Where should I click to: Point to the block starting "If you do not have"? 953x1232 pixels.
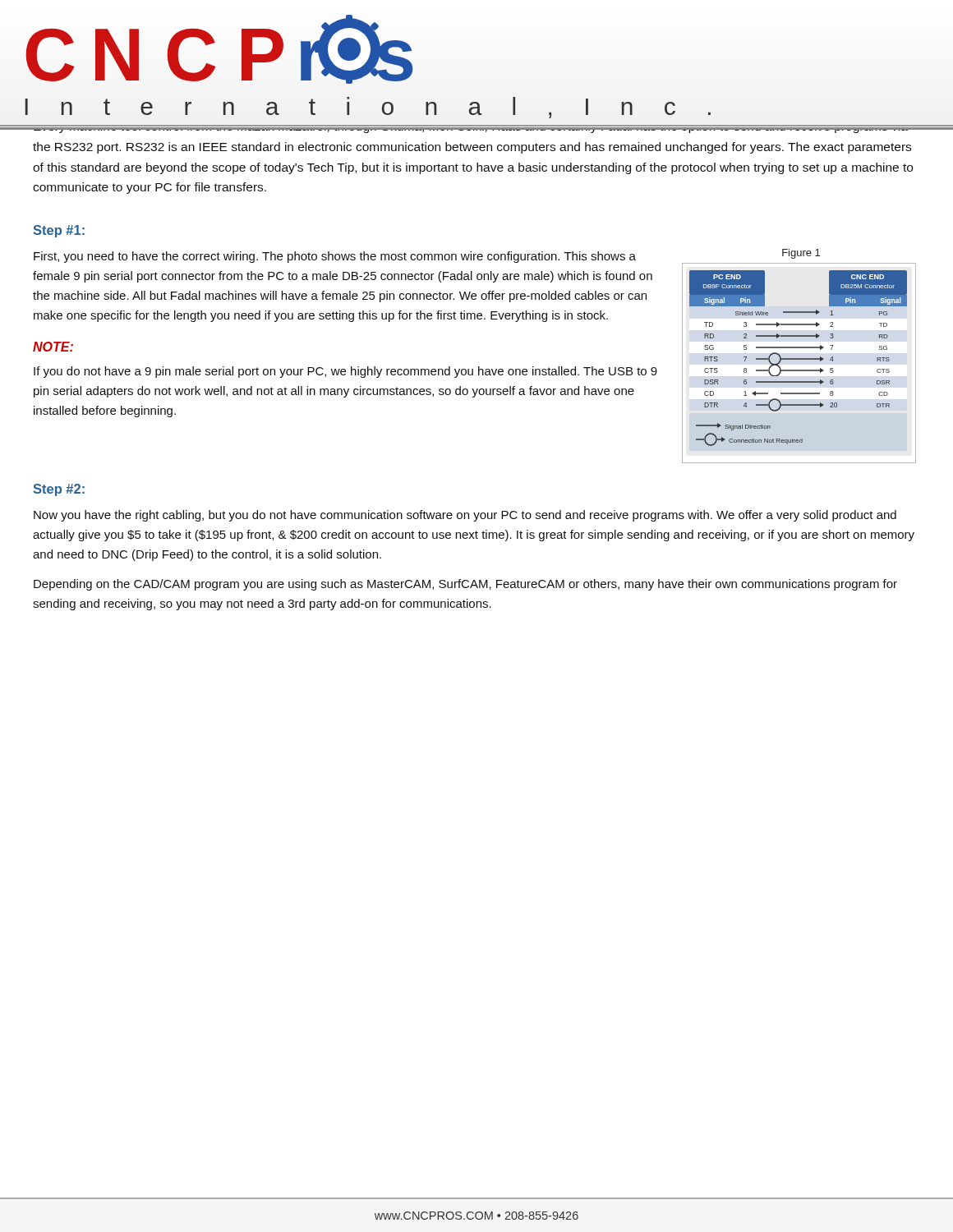[x=345, y=391]
